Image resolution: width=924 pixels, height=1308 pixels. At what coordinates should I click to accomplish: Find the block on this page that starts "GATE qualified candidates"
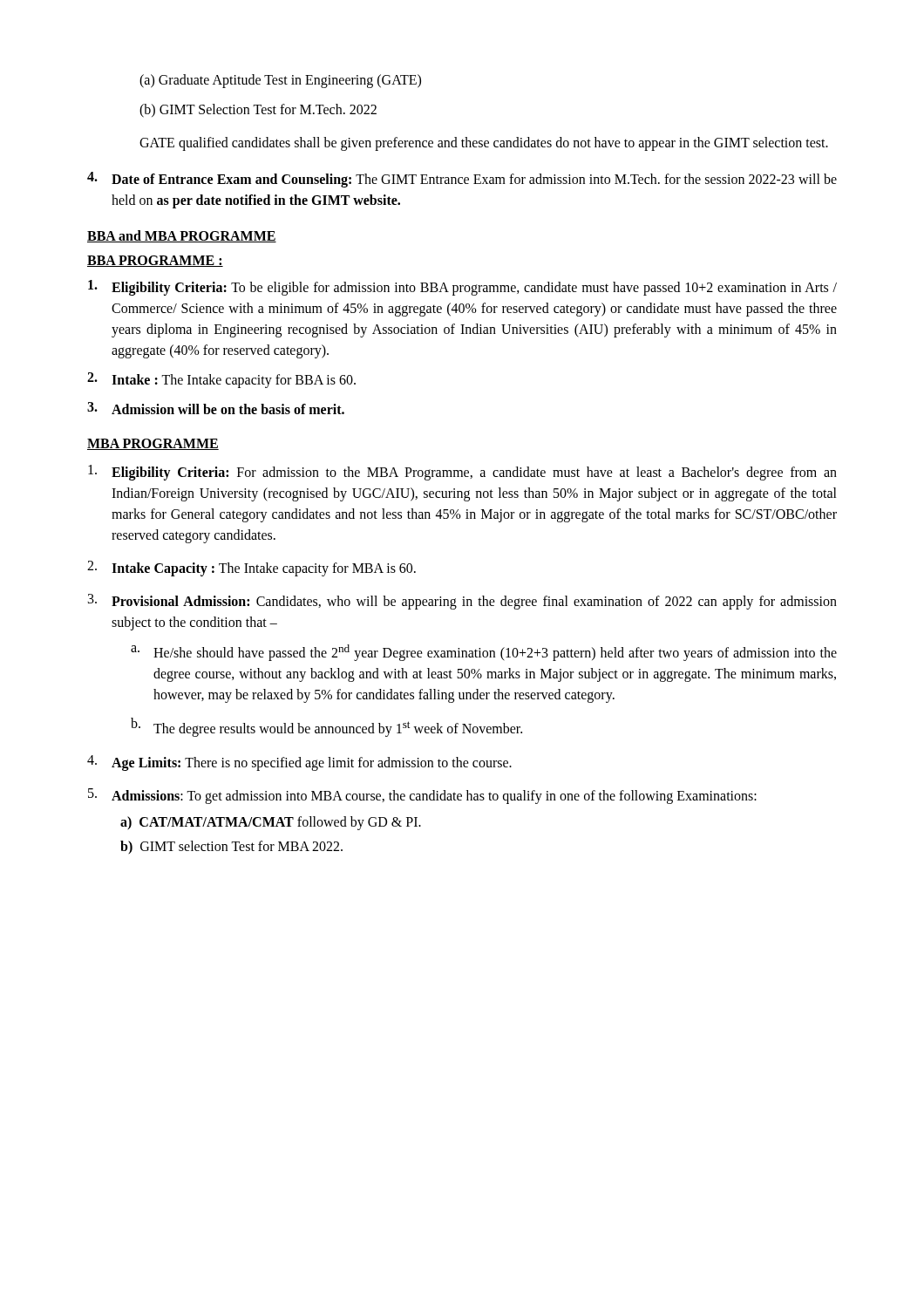488,143
